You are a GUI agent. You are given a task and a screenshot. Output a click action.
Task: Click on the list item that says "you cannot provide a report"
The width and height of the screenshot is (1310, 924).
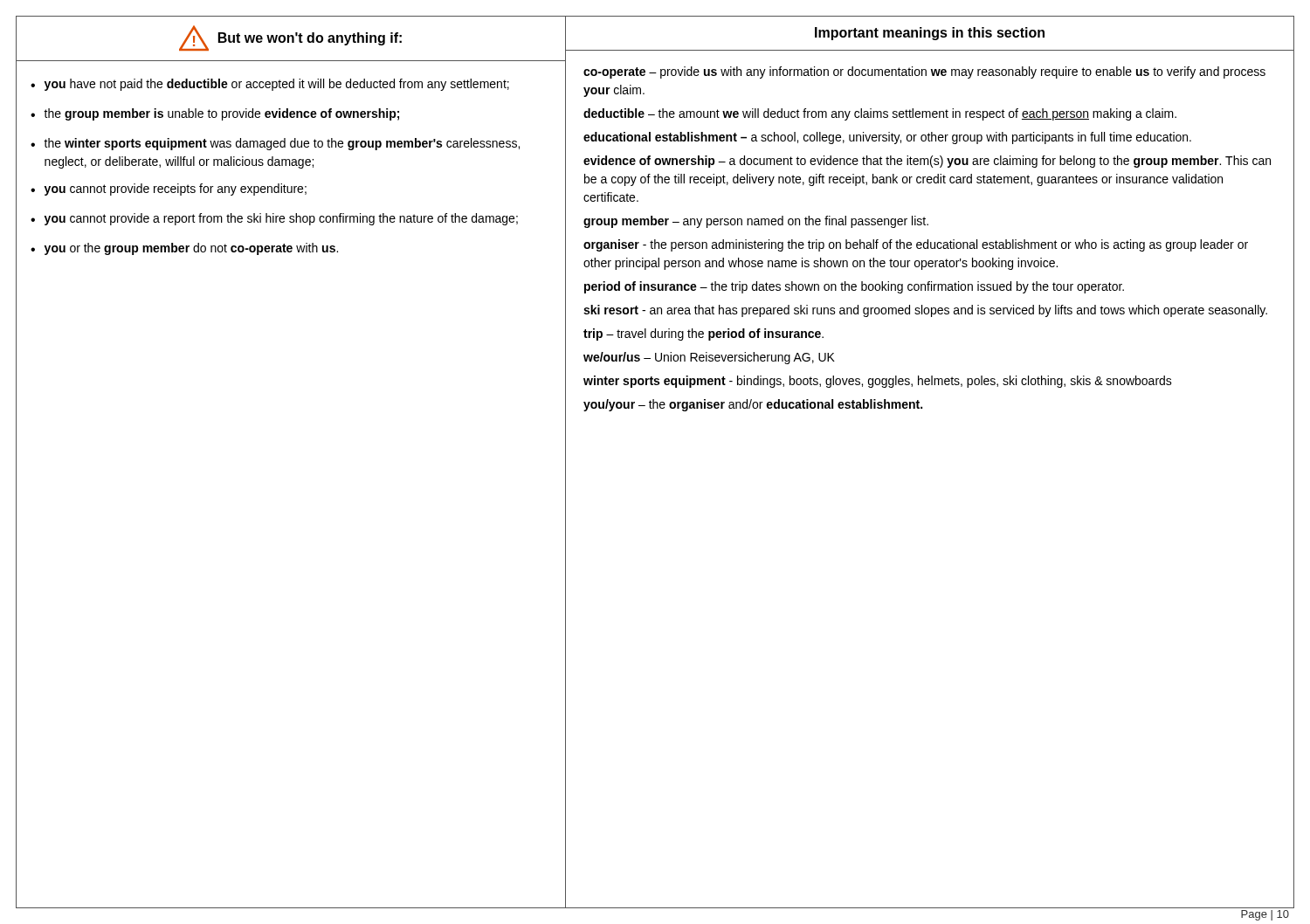coord(281,219)
